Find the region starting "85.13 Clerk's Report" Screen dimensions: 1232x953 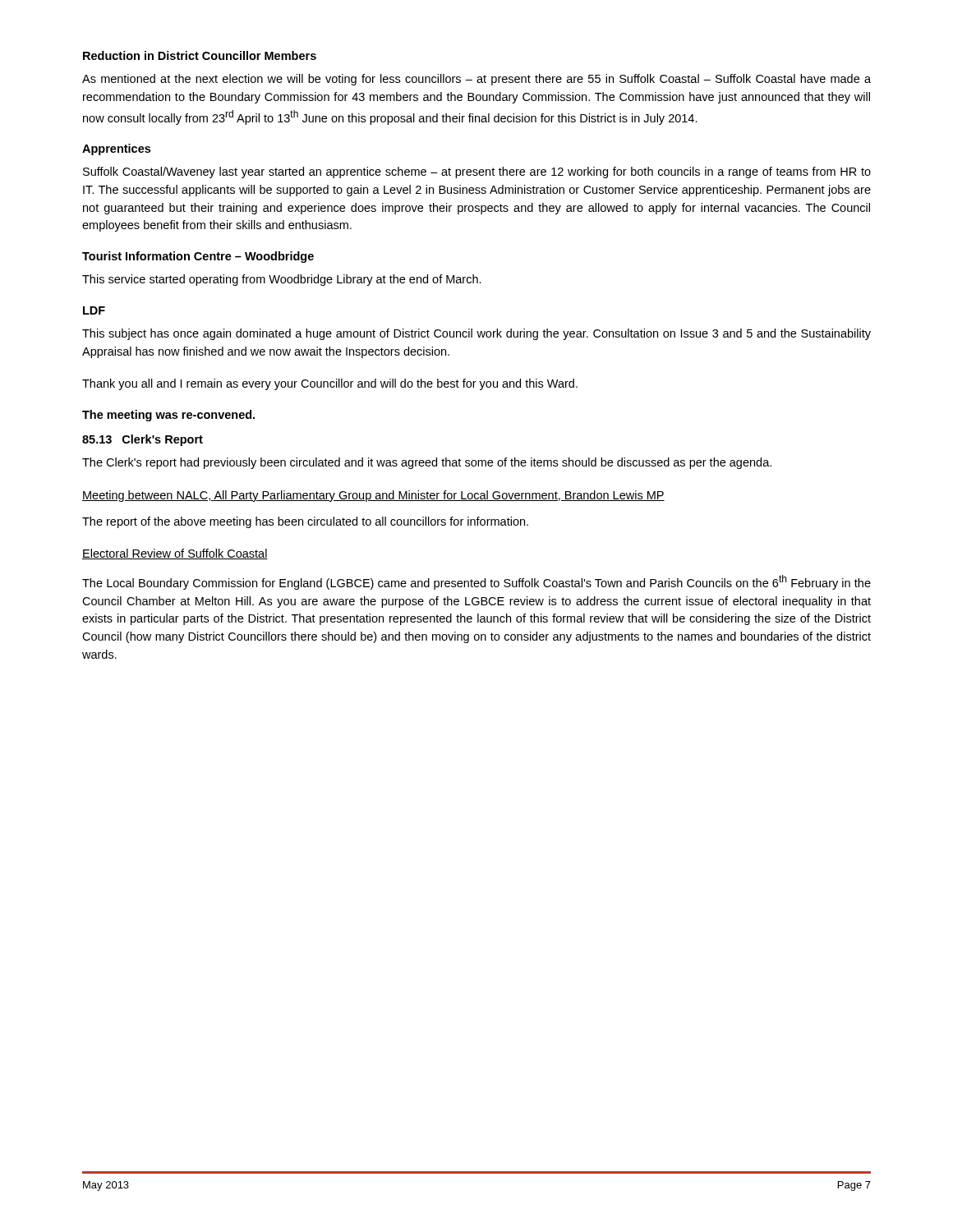pos(143,440)
